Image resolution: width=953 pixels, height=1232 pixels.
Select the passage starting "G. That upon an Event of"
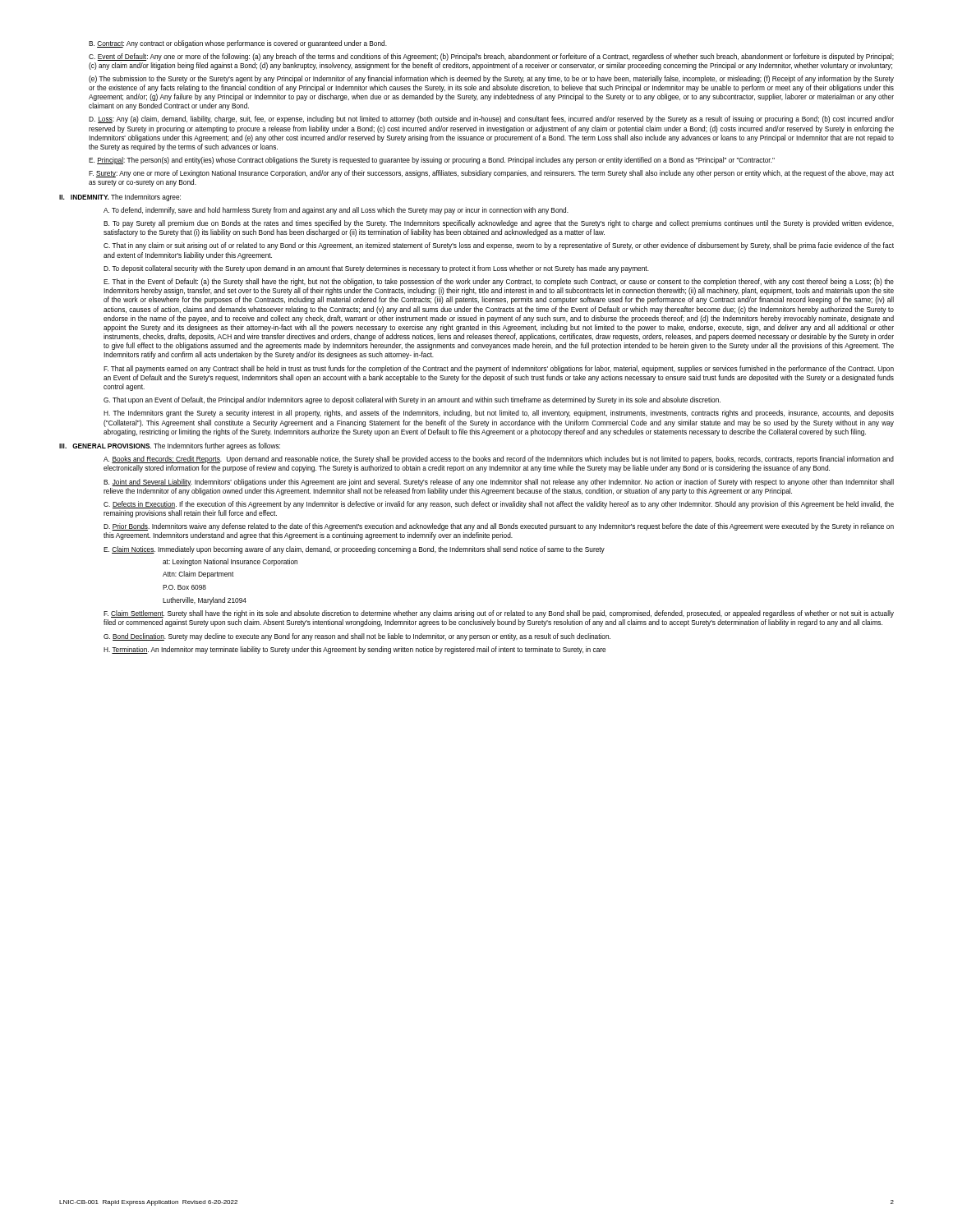point(499,401)
